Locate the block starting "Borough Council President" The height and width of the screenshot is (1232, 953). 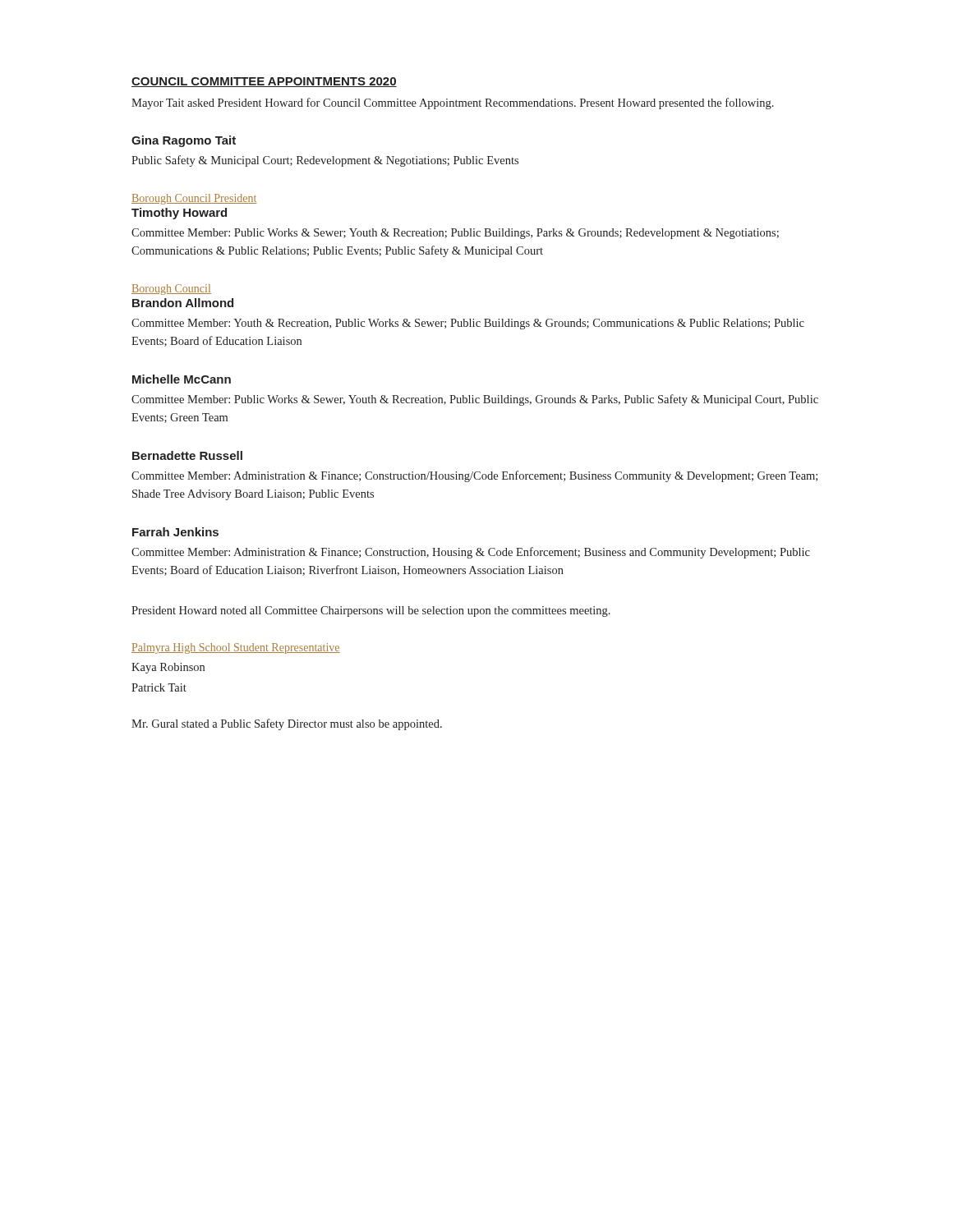[x=194, y=198]
